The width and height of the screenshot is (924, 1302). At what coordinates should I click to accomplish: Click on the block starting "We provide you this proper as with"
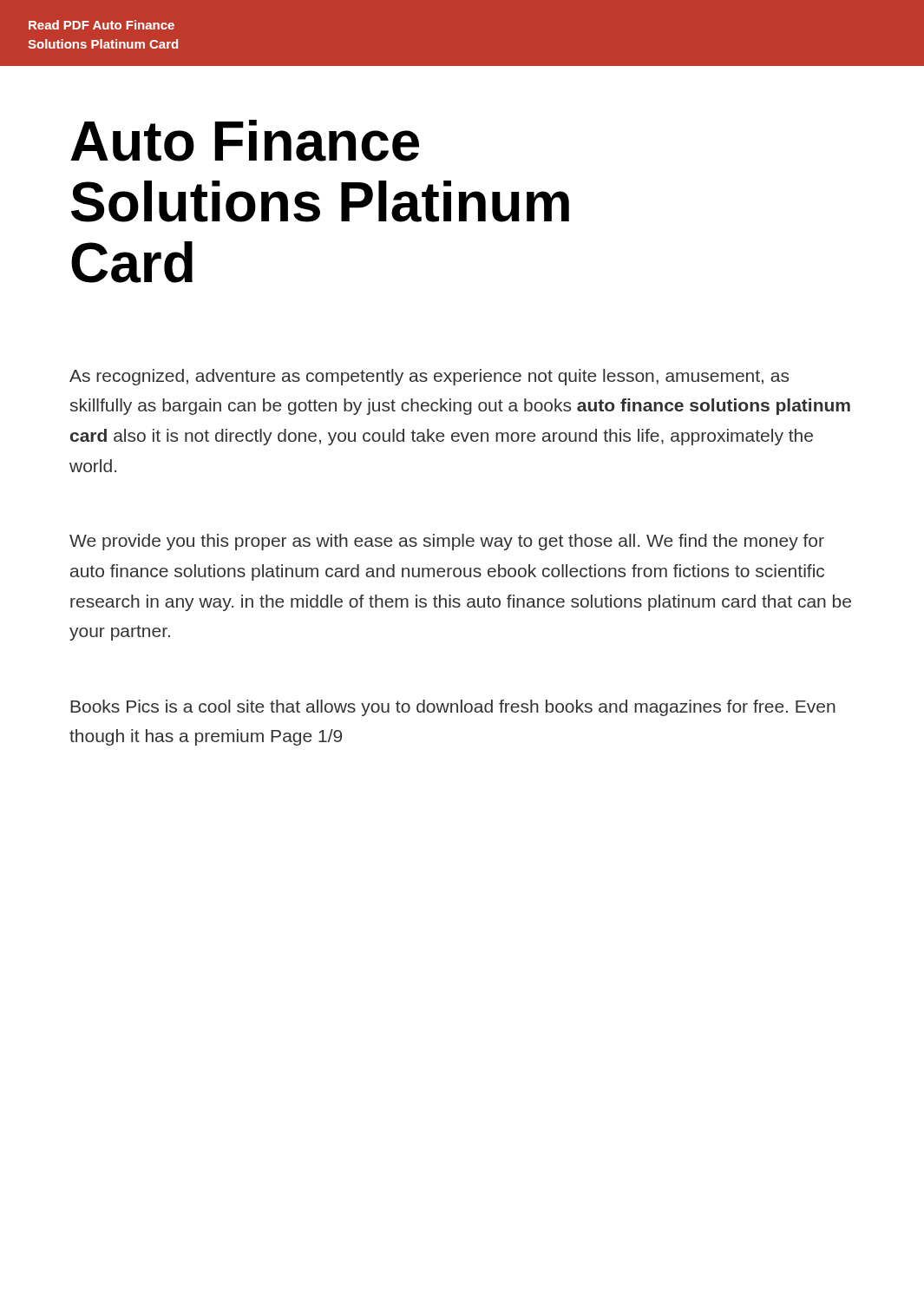[x=462, y=586]
